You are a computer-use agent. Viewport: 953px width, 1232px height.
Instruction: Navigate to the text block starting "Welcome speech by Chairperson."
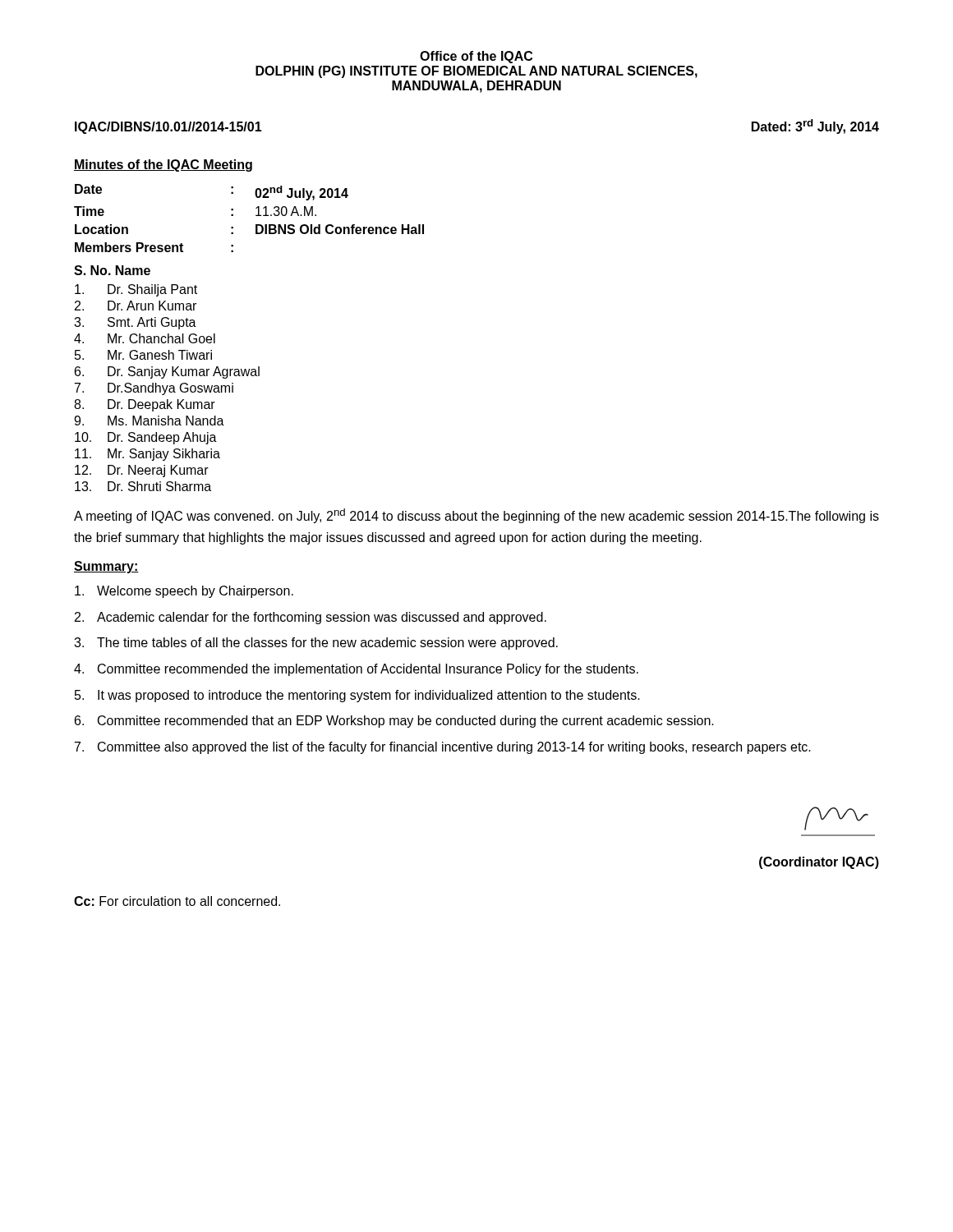(x=184, y=592)
